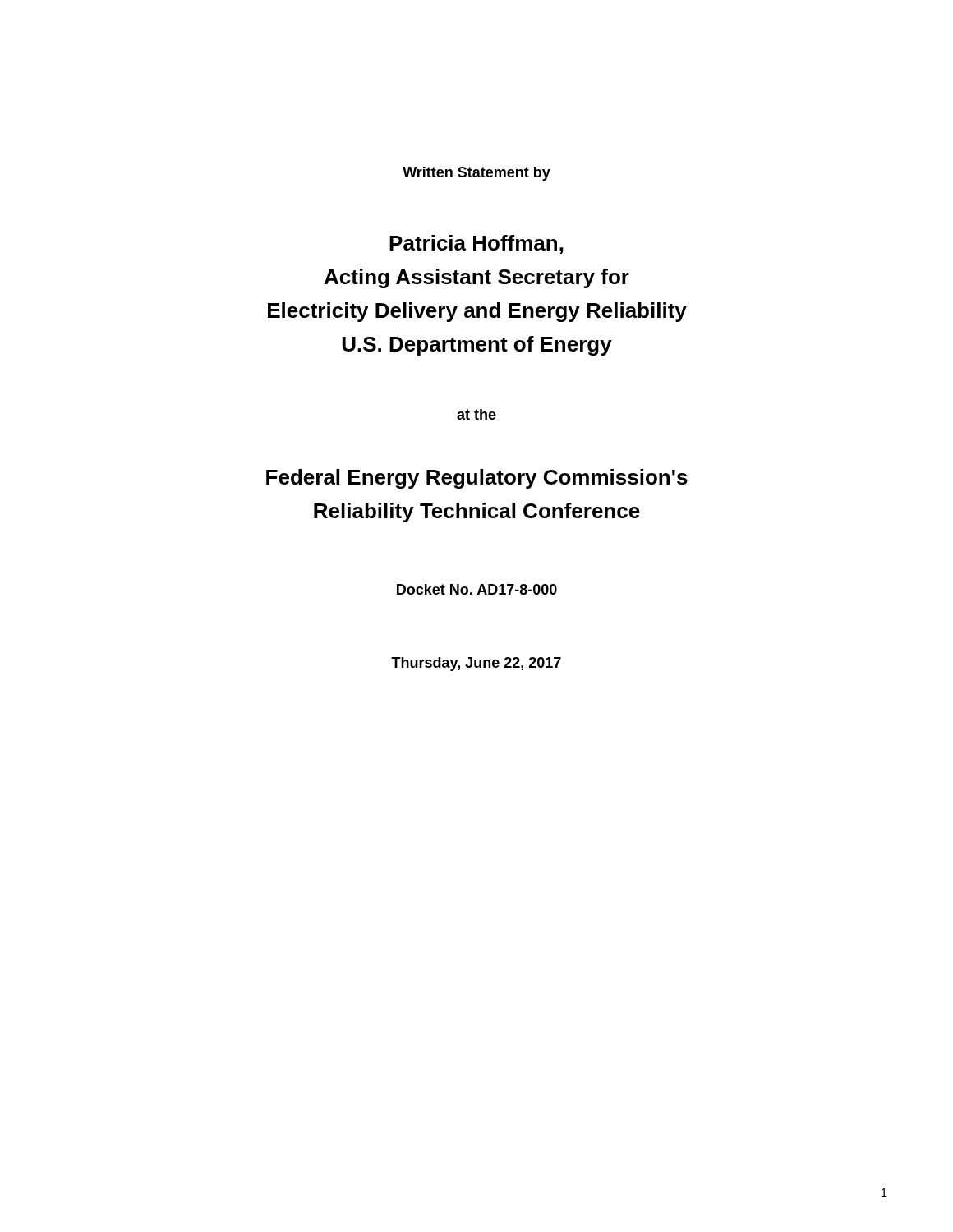Point to the element starting "Patricia Hoffman, Acting Assistant Secretary for"
Image resolution: width=953 pixels, height=1232 pixels.
coord(476,294)
